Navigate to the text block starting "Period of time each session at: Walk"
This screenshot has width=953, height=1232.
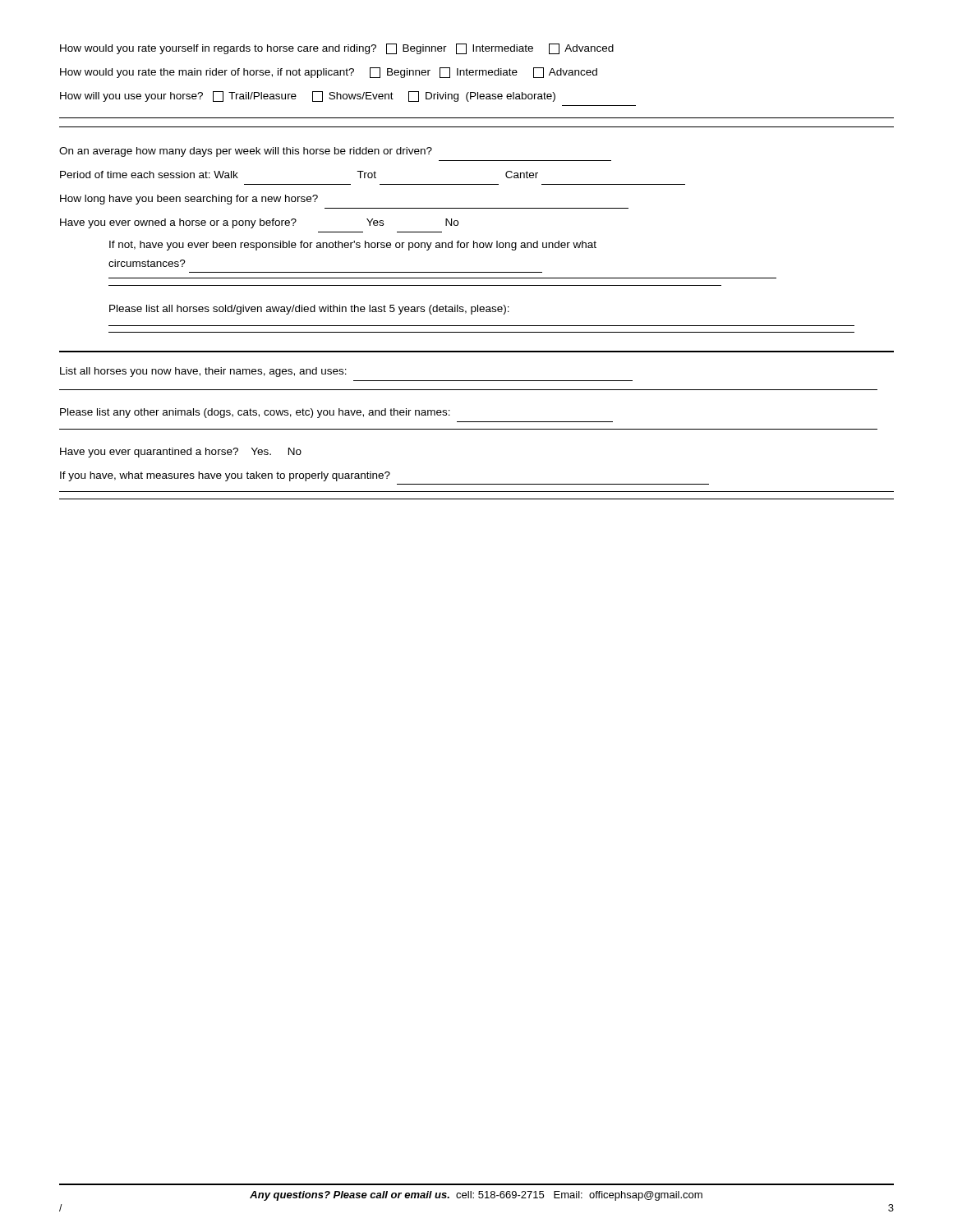pos(372,176)
